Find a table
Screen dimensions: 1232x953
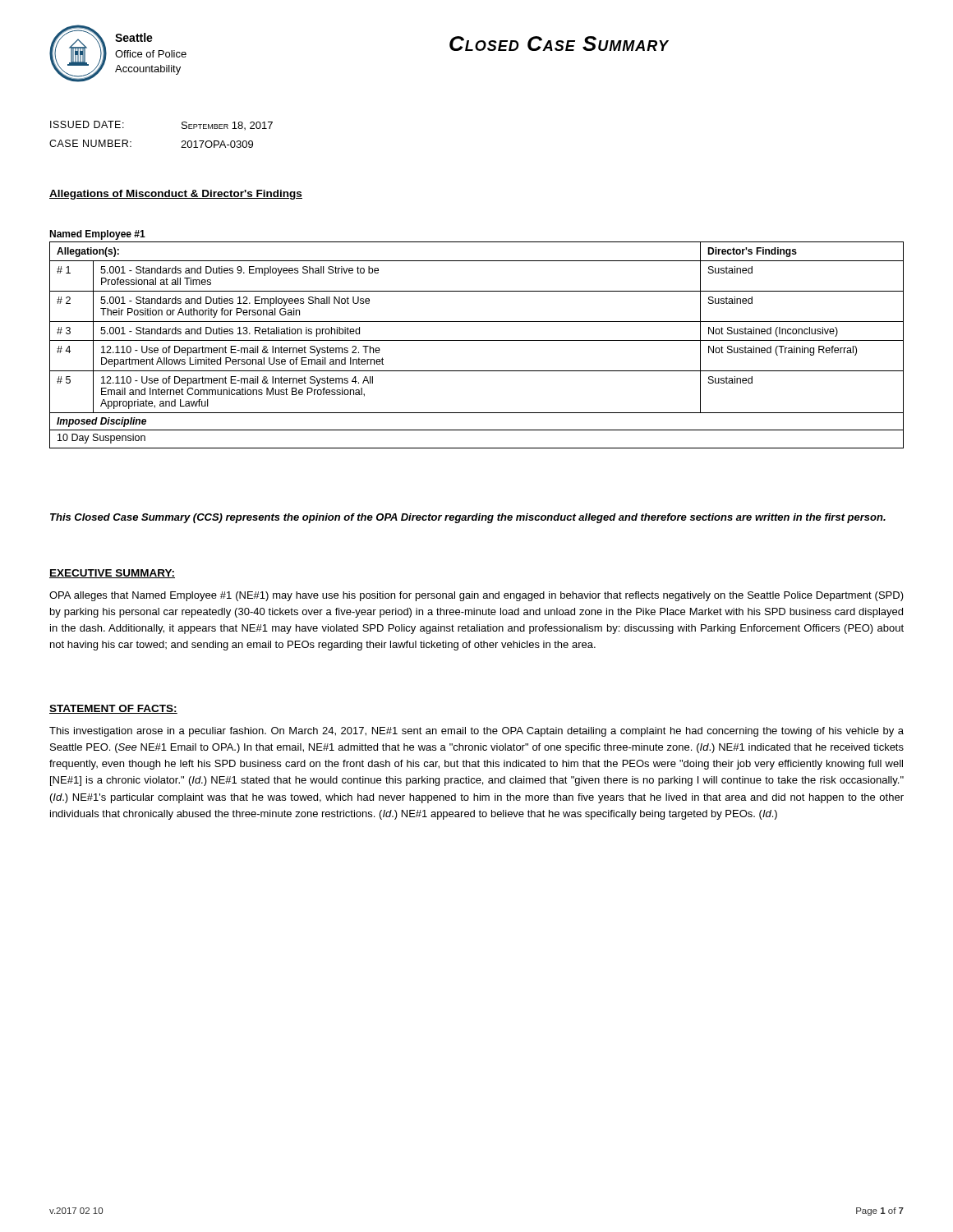coord(476,345)
